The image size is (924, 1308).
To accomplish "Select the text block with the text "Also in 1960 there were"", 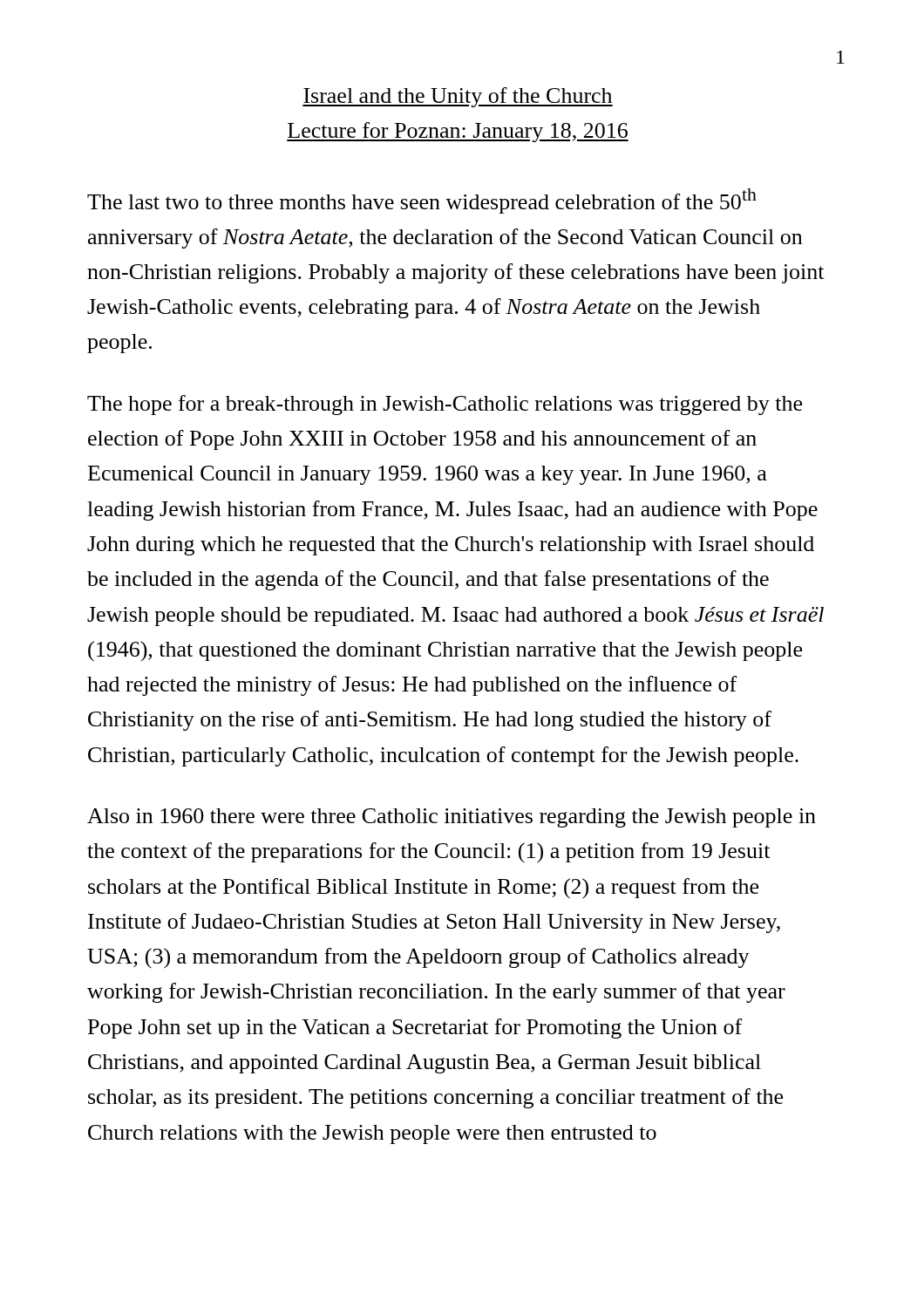I will coord(452,974).
